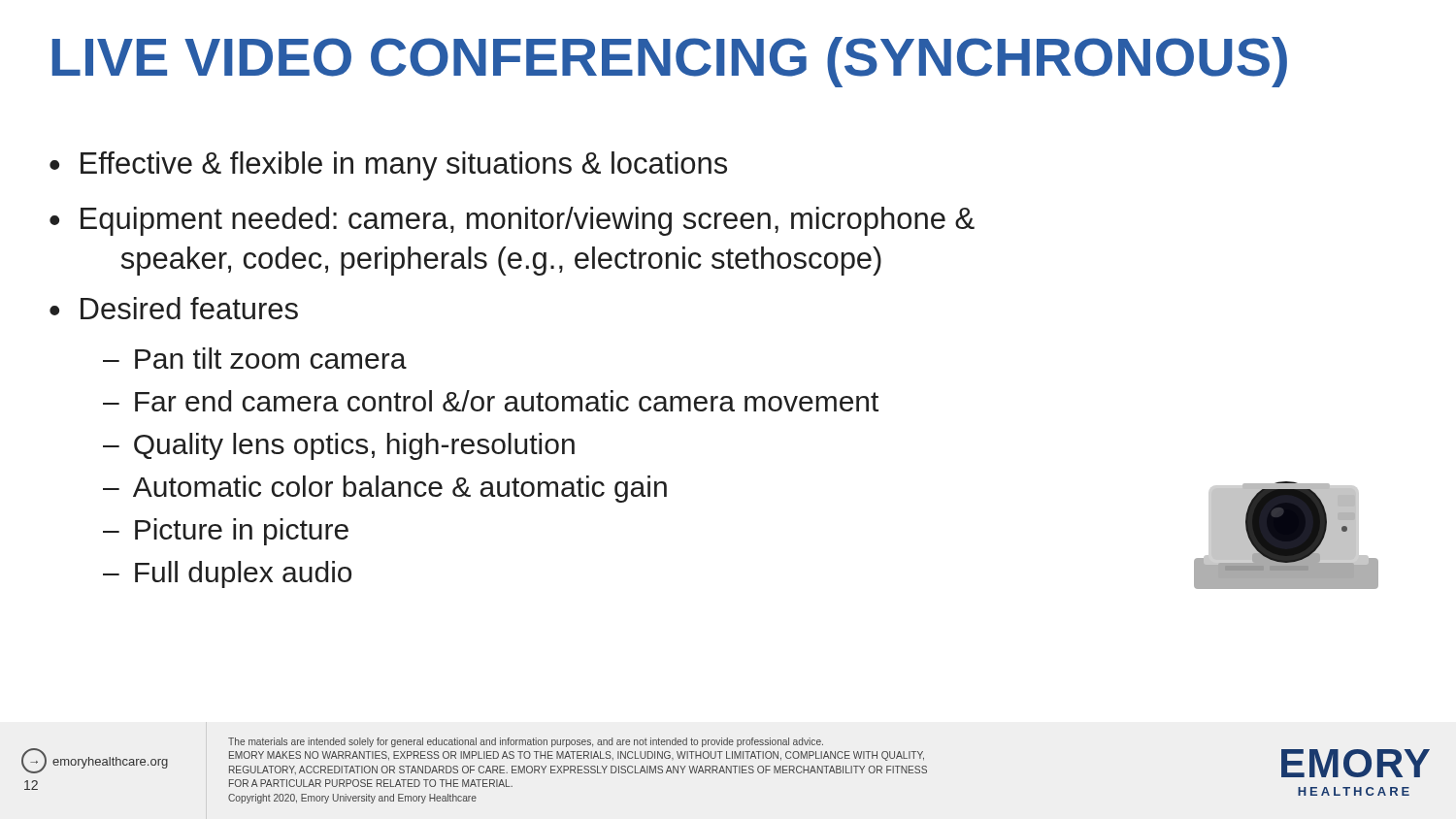The image size is (1456, 819).
Task: Select the block starting "• Effective & flexible in many situations"
Action: pos(388,166)
